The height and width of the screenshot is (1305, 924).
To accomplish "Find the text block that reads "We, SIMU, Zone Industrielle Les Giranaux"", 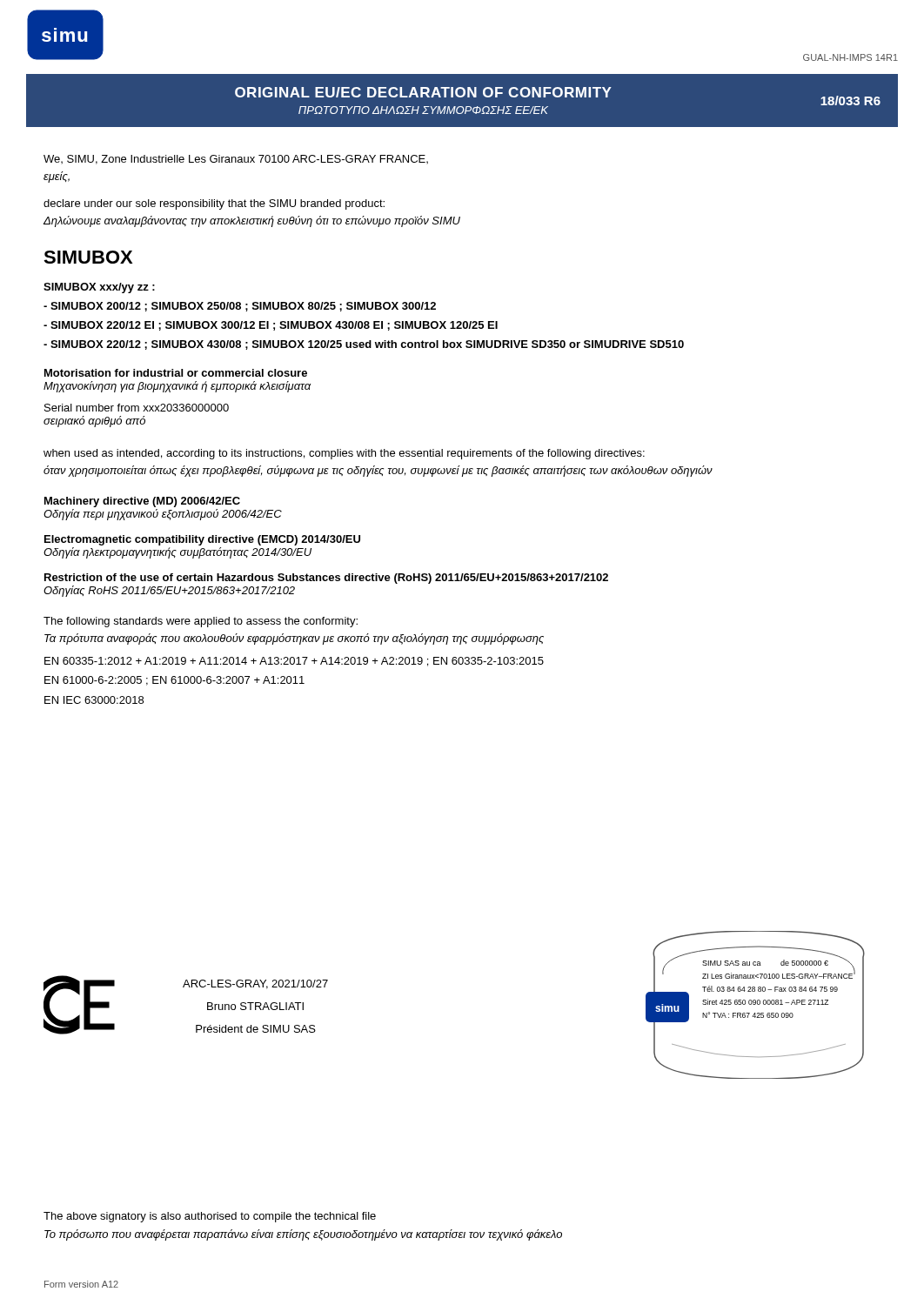I will point(236,167).
